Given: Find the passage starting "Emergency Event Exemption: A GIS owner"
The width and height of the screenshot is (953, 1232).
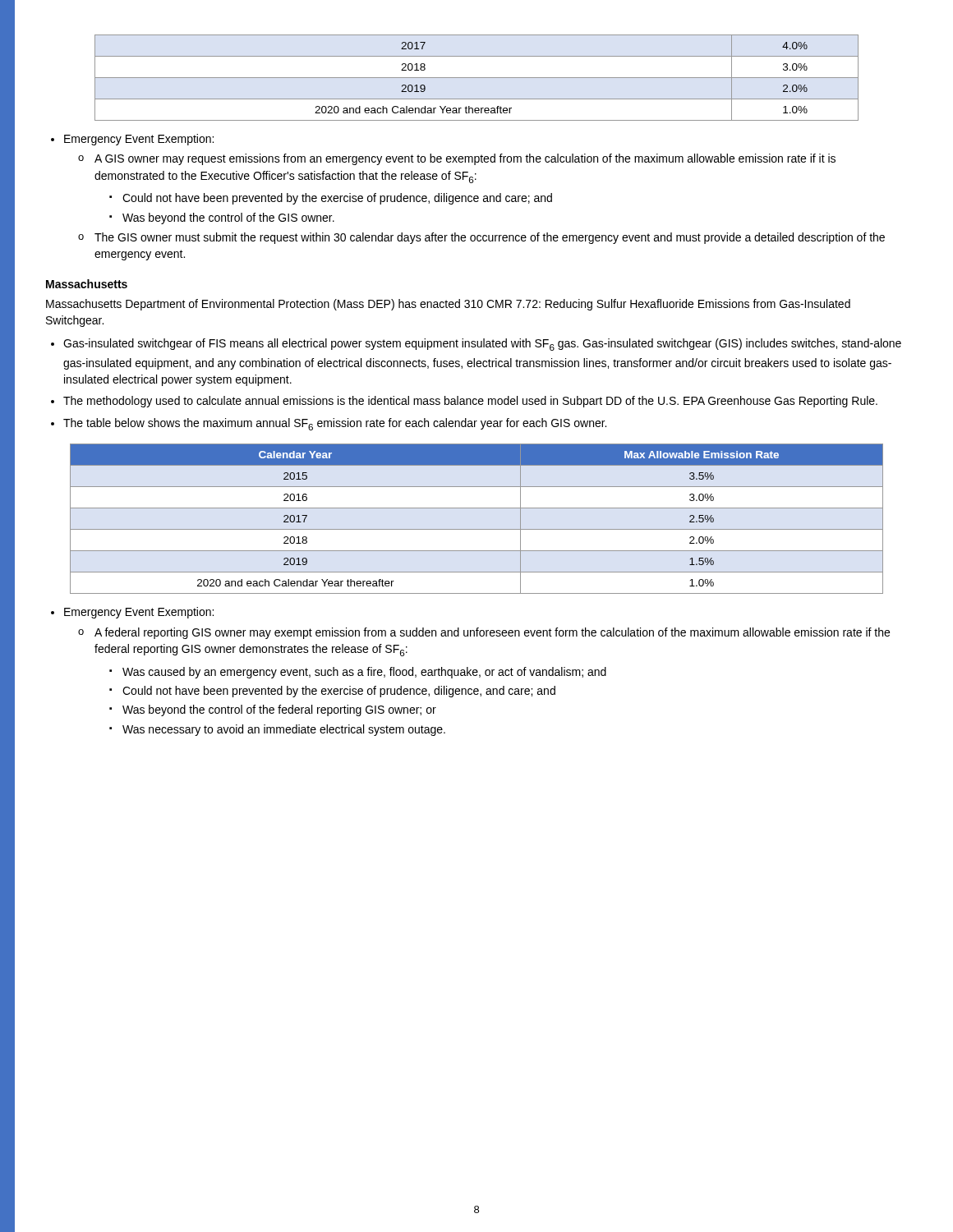Looking at the screenshot, I should [x=476, y=197].
